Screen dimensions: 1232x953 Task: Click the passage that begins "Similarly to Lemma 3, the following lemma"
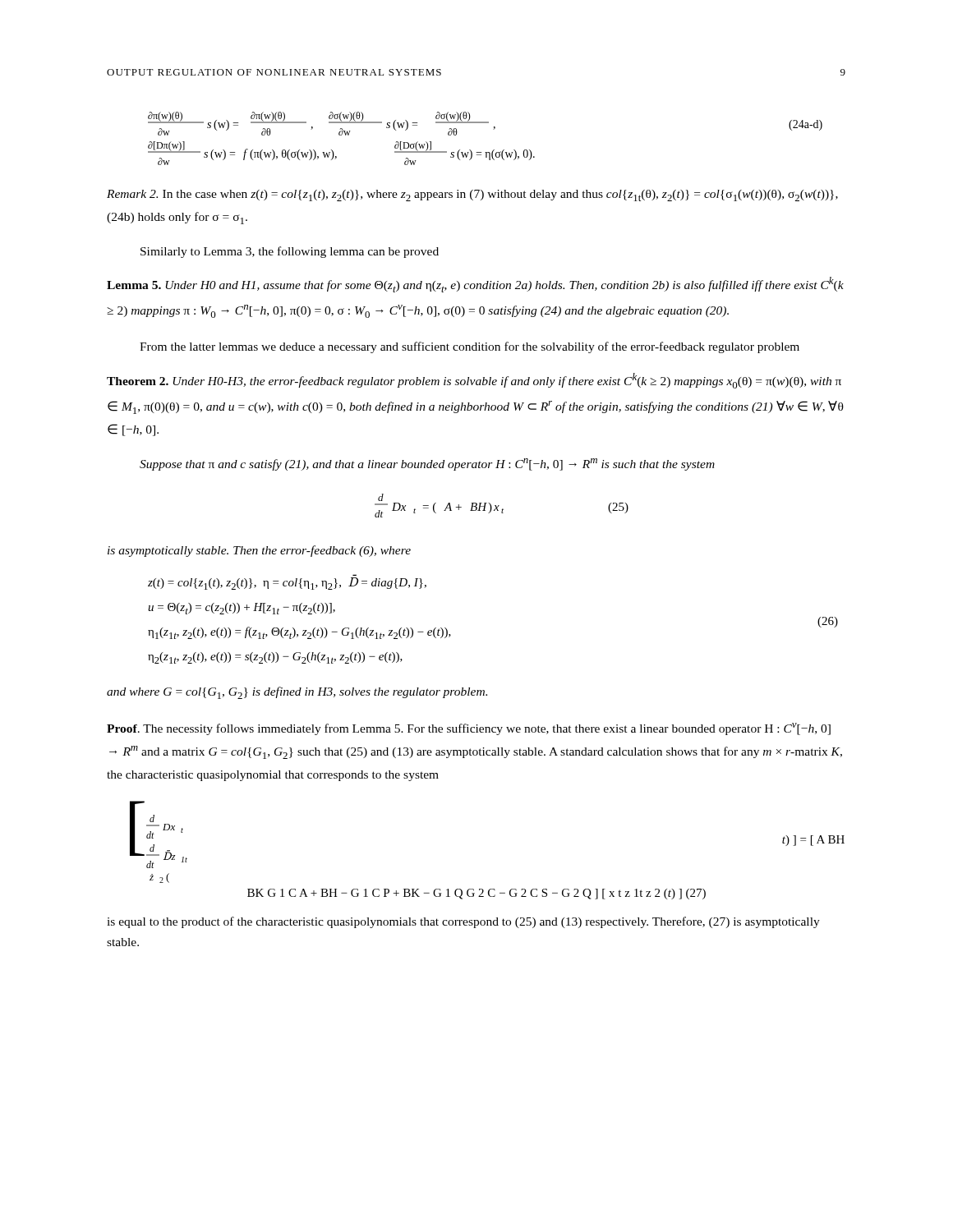point(289,251)
